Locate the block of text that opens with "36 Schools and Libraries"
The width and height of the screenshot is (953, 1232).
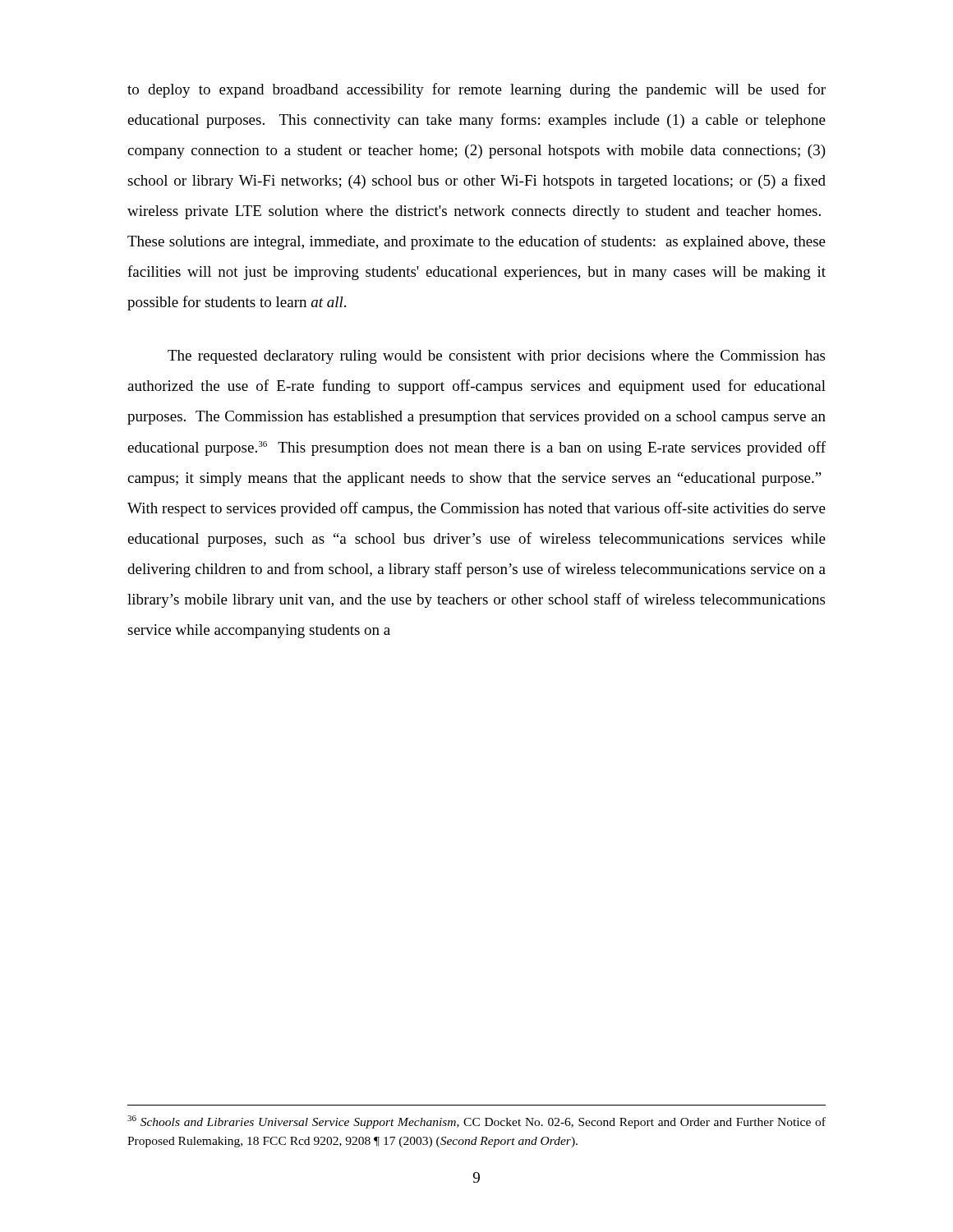476,1131
